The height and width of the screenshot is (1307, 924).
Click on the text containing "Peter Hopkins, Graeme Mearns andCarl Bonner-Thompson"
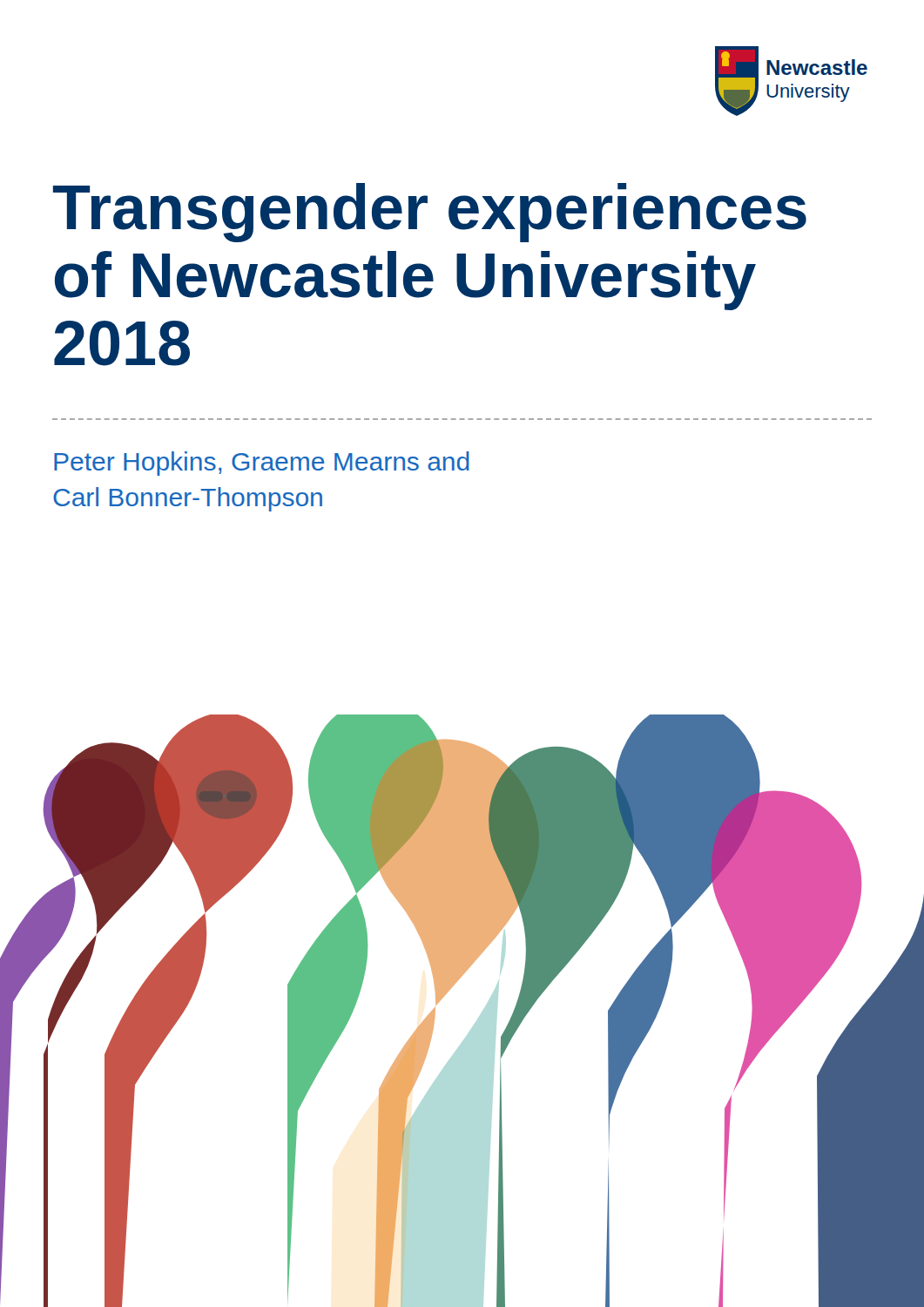point(261,480)
